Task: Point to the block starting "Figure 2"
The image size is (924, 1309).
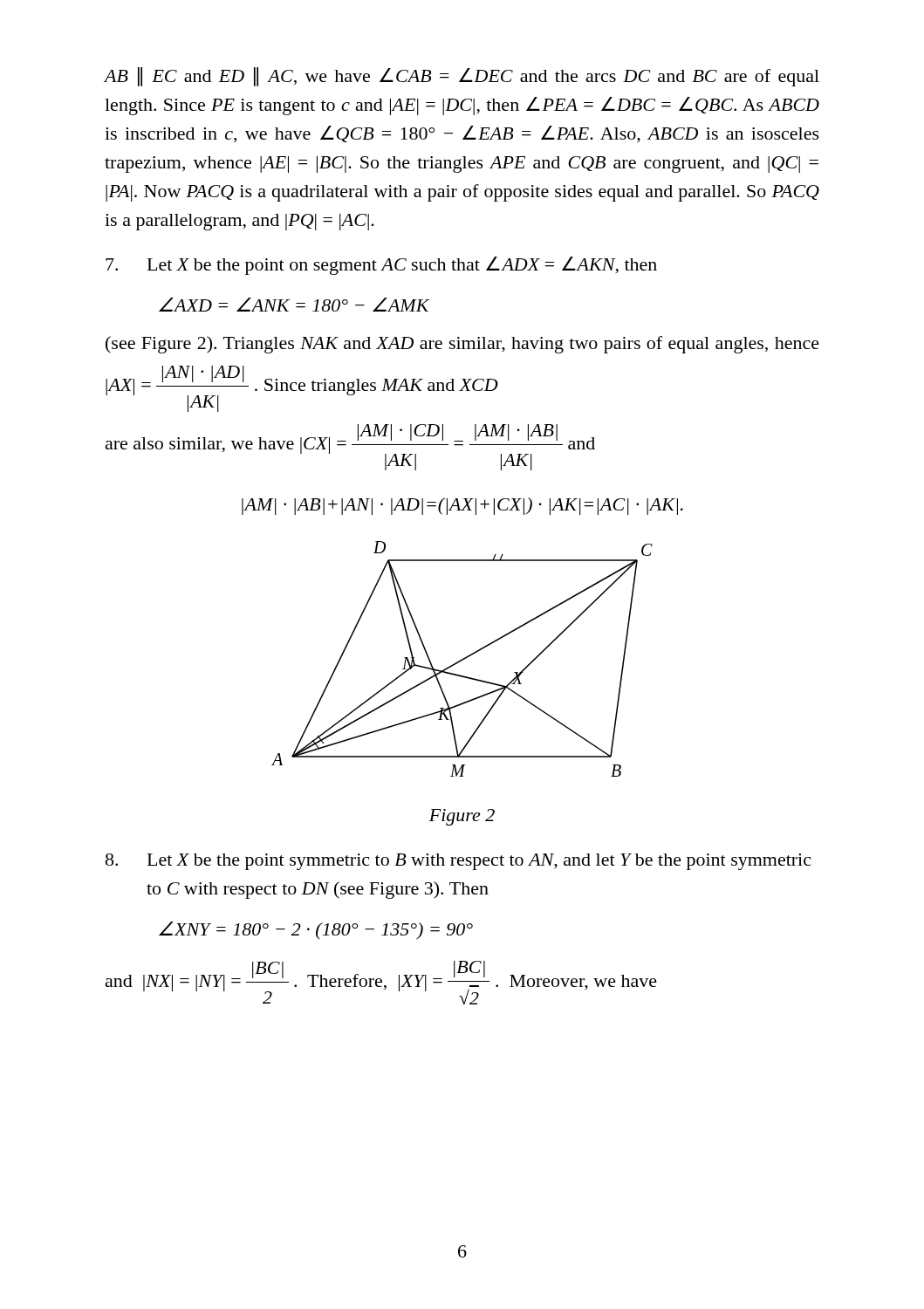Action: click(x=462, y=815)
